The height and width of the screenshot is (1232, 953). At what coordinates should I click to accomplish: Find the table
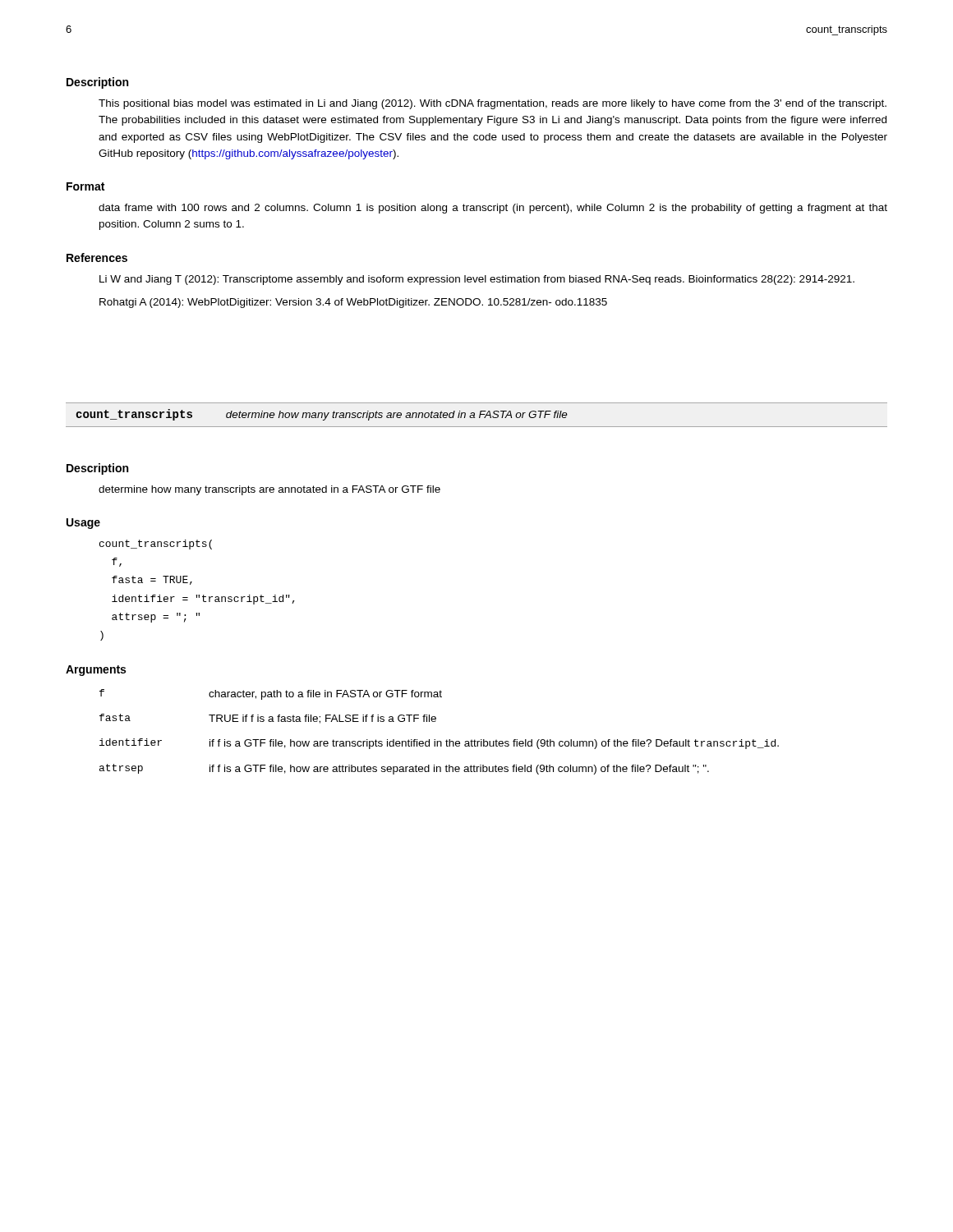476,732
